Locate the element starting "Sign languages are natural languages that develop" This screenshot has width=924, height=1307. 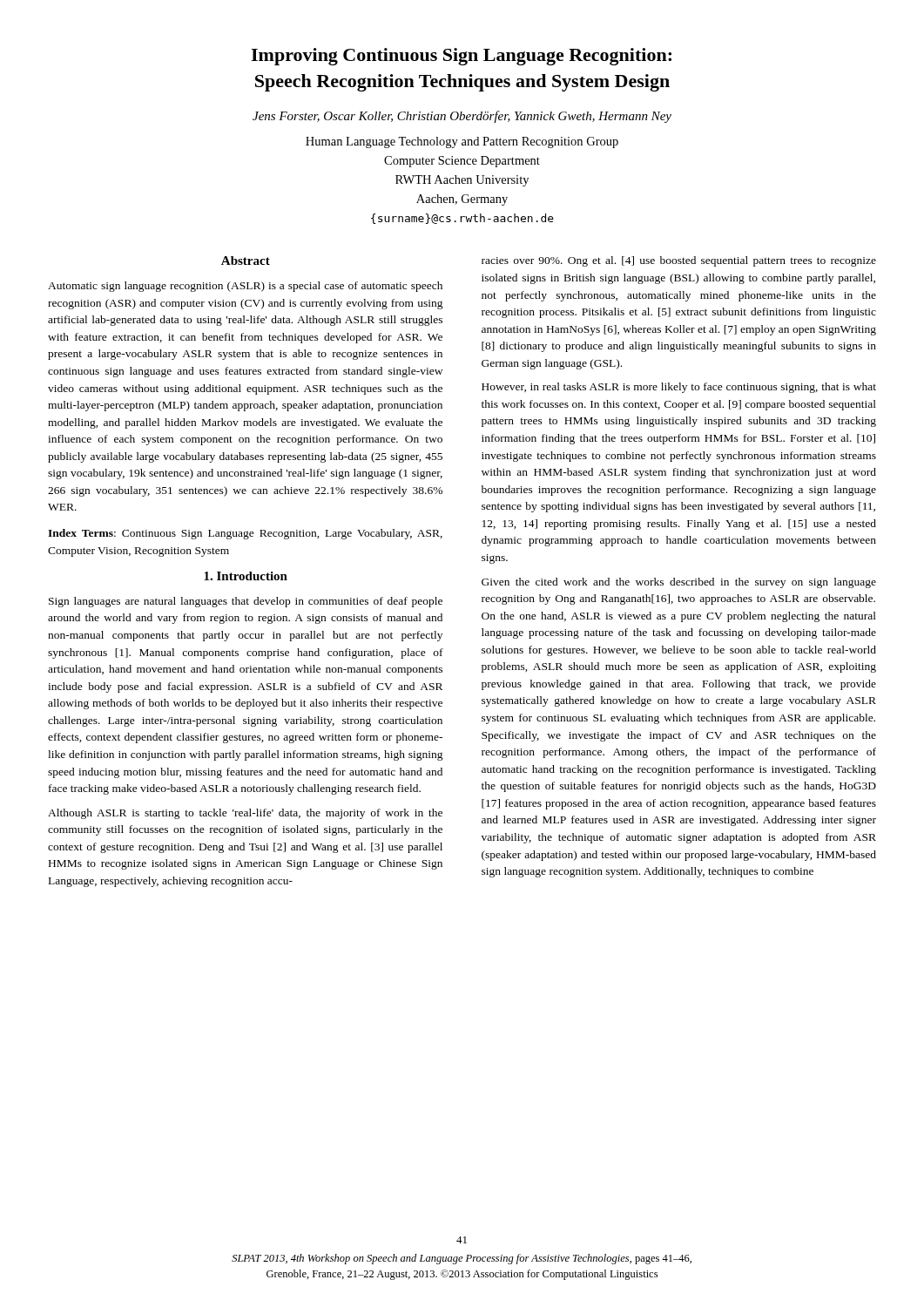coord(245,695)
